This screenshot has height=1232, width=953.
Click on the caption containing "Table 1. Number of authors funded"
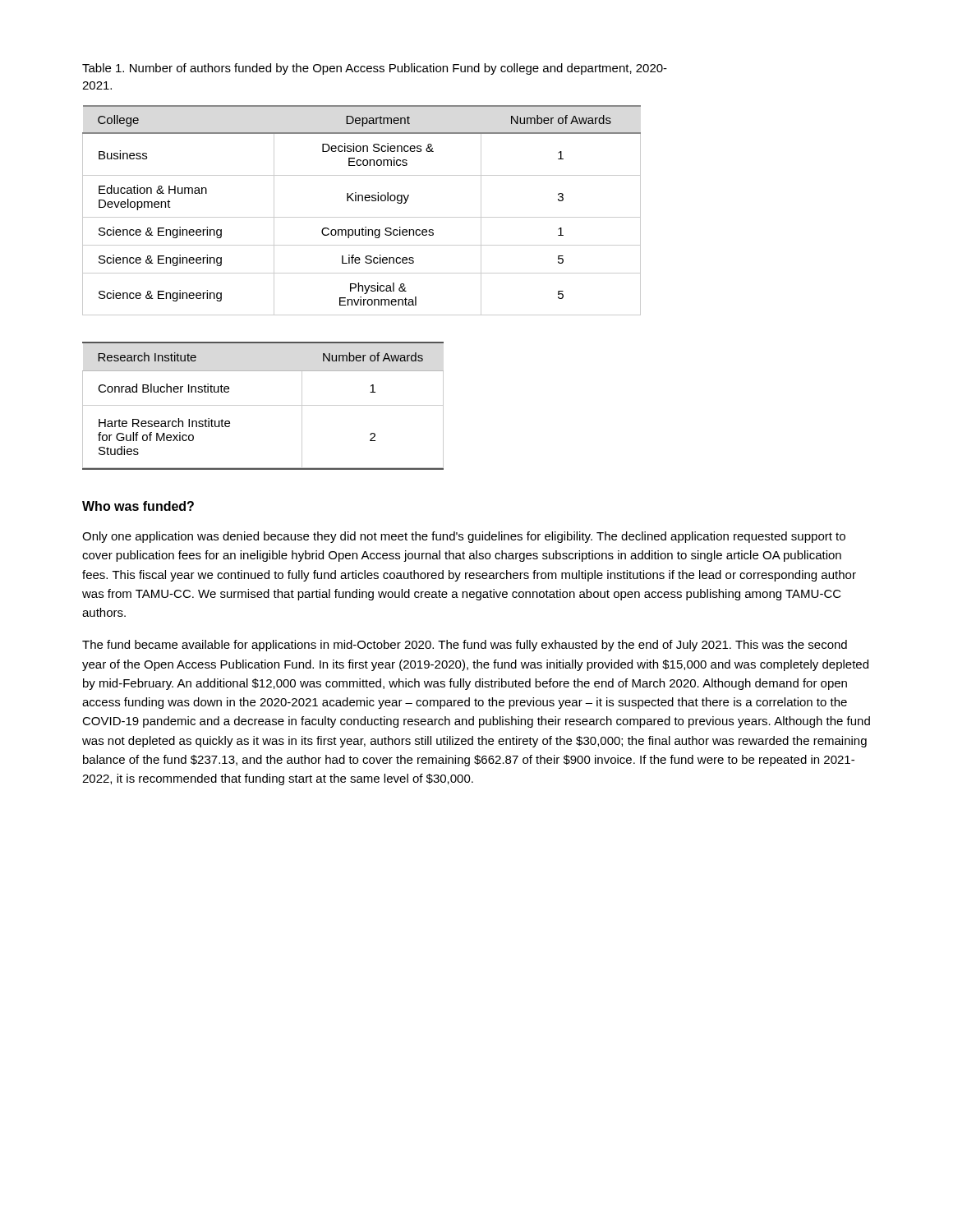point(375,76)
